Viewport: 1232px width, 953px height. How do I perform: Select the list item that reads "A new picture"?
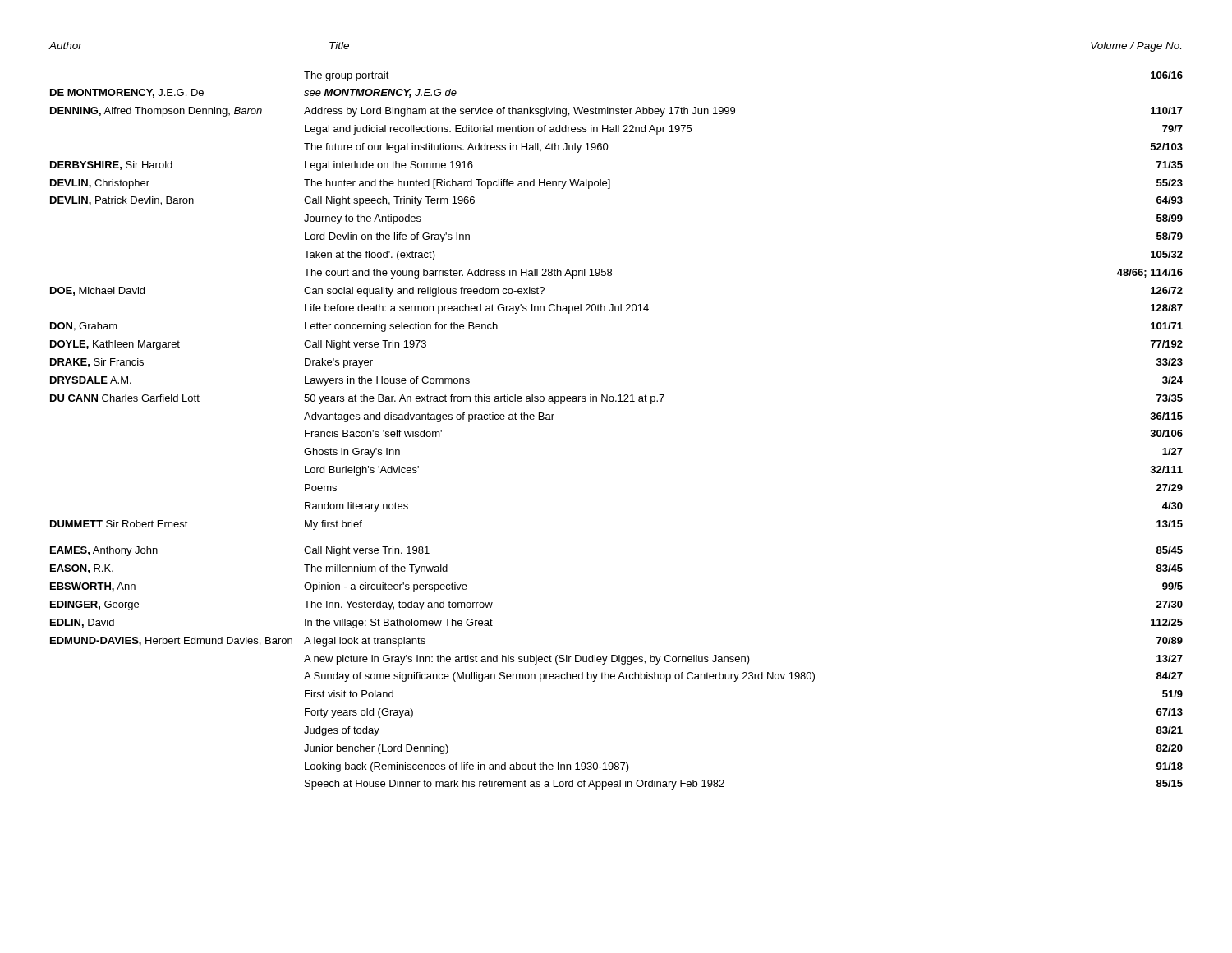point(616,659)
